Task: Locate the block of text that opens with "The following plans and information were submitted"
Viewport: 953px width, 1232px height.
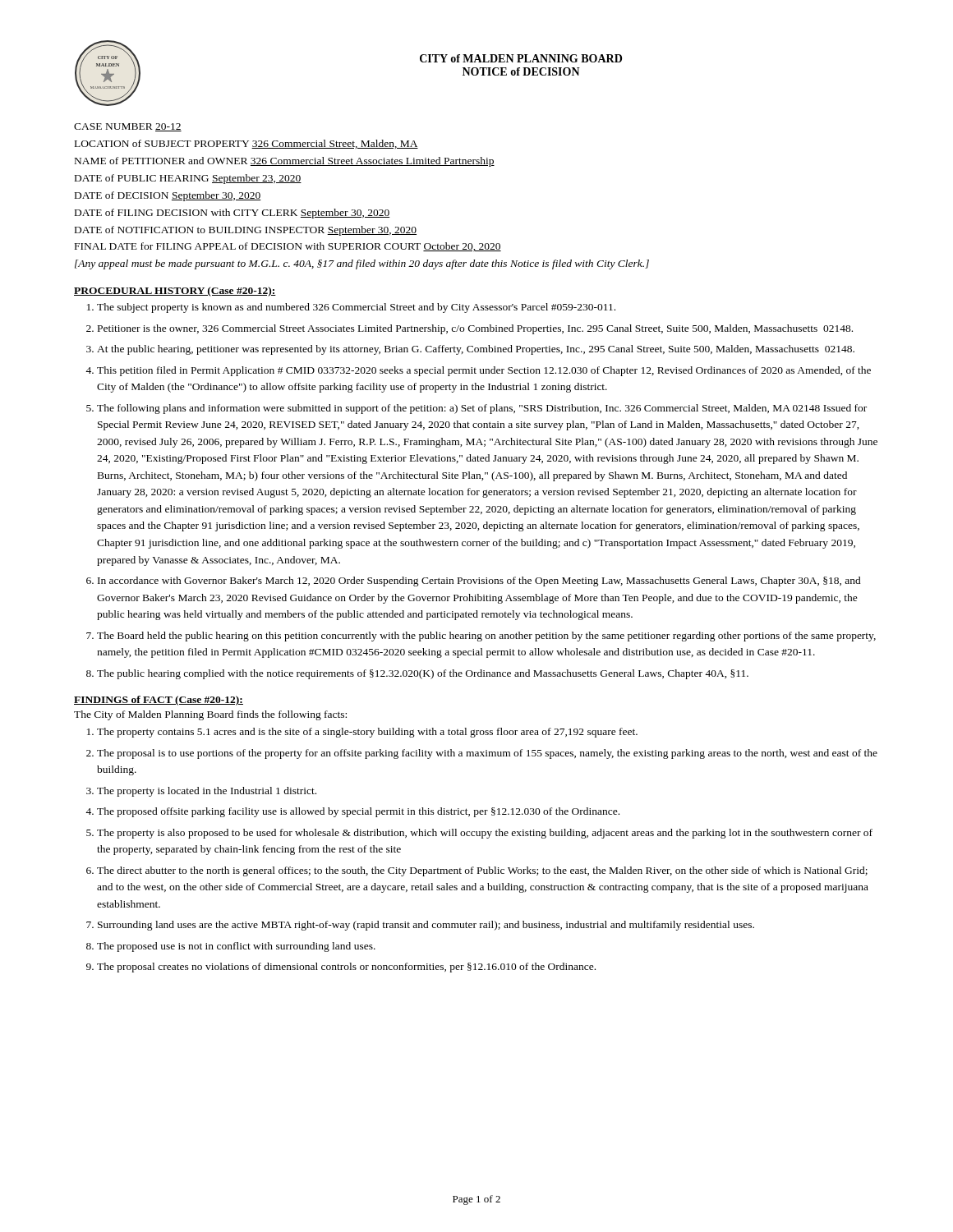Action: click(487, 483)
